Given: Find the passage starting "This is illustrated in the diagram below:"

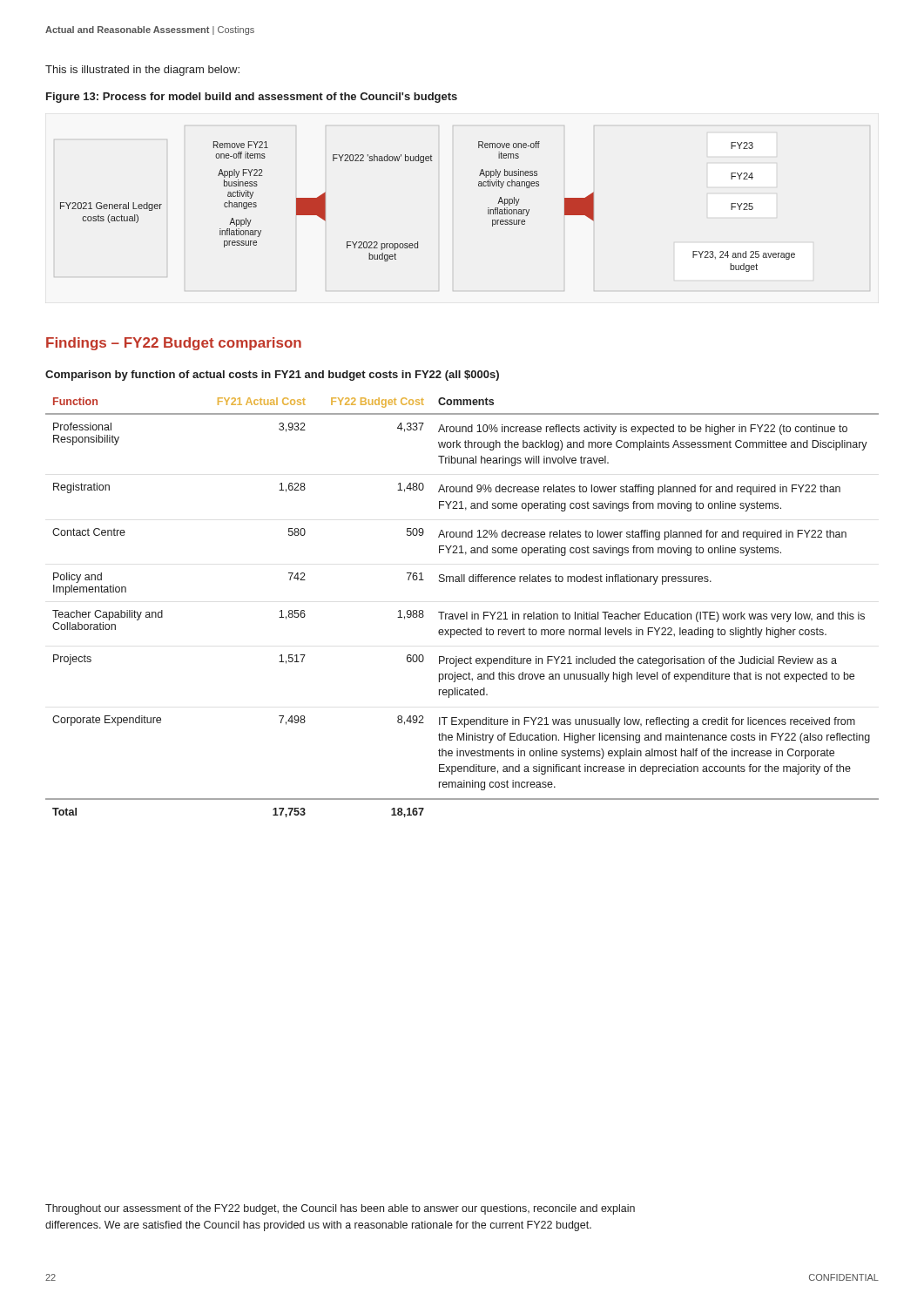Looking at the screenshot, I should click(x=143, y=69).
